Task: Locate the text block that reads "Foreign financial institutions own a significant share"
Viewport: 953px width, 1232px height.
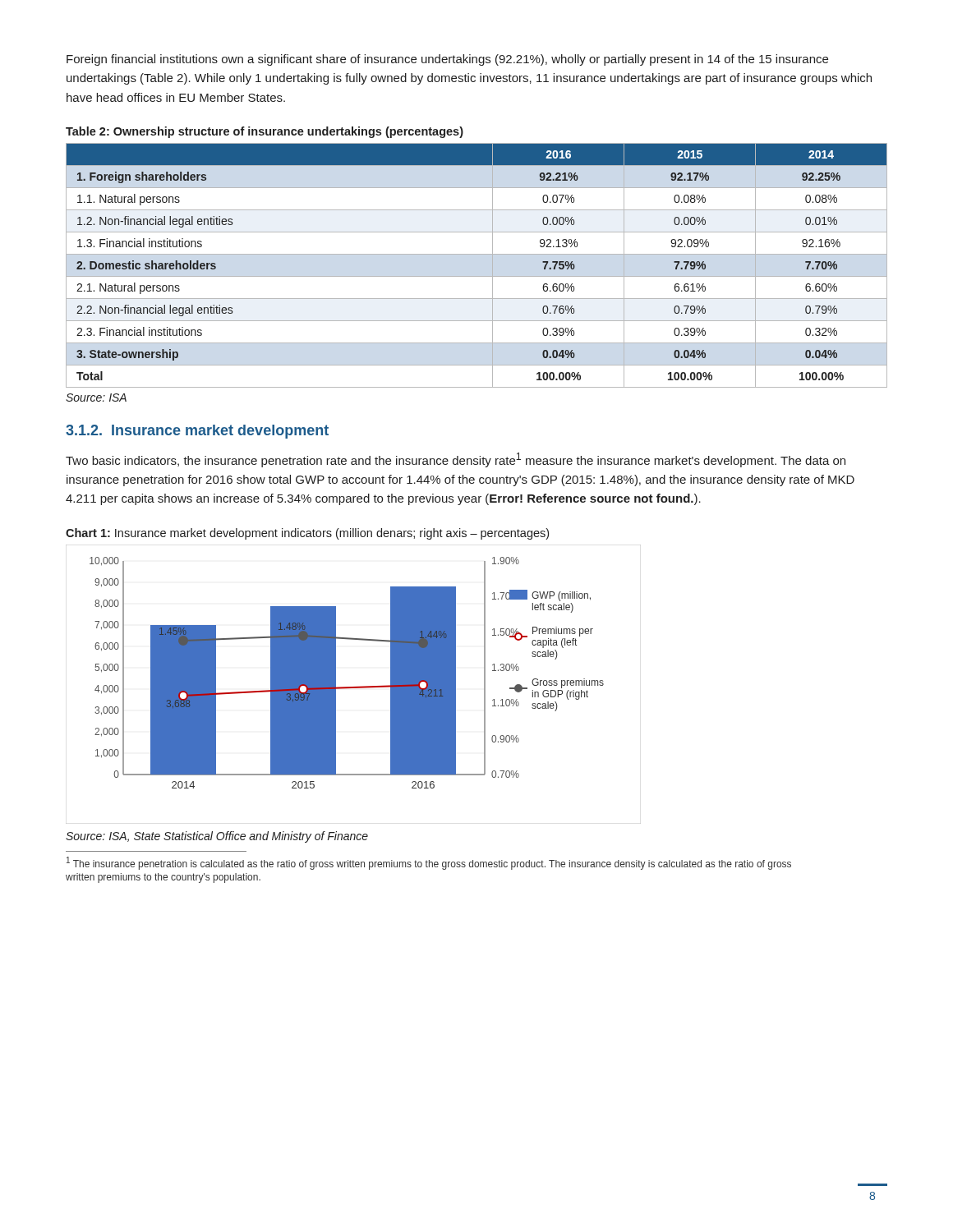Action: 469,78
